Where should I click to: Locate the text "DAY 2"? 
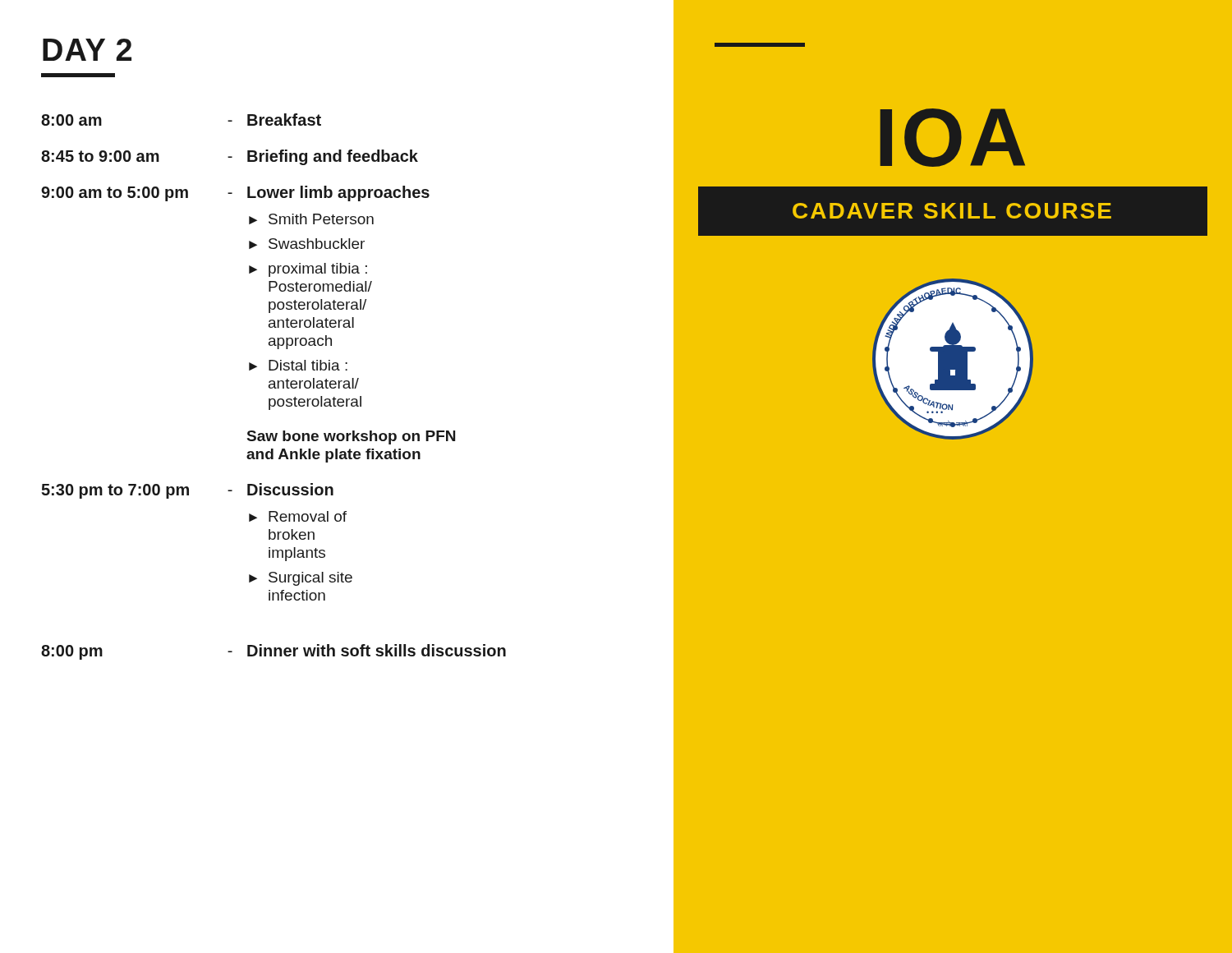point(87,50)
